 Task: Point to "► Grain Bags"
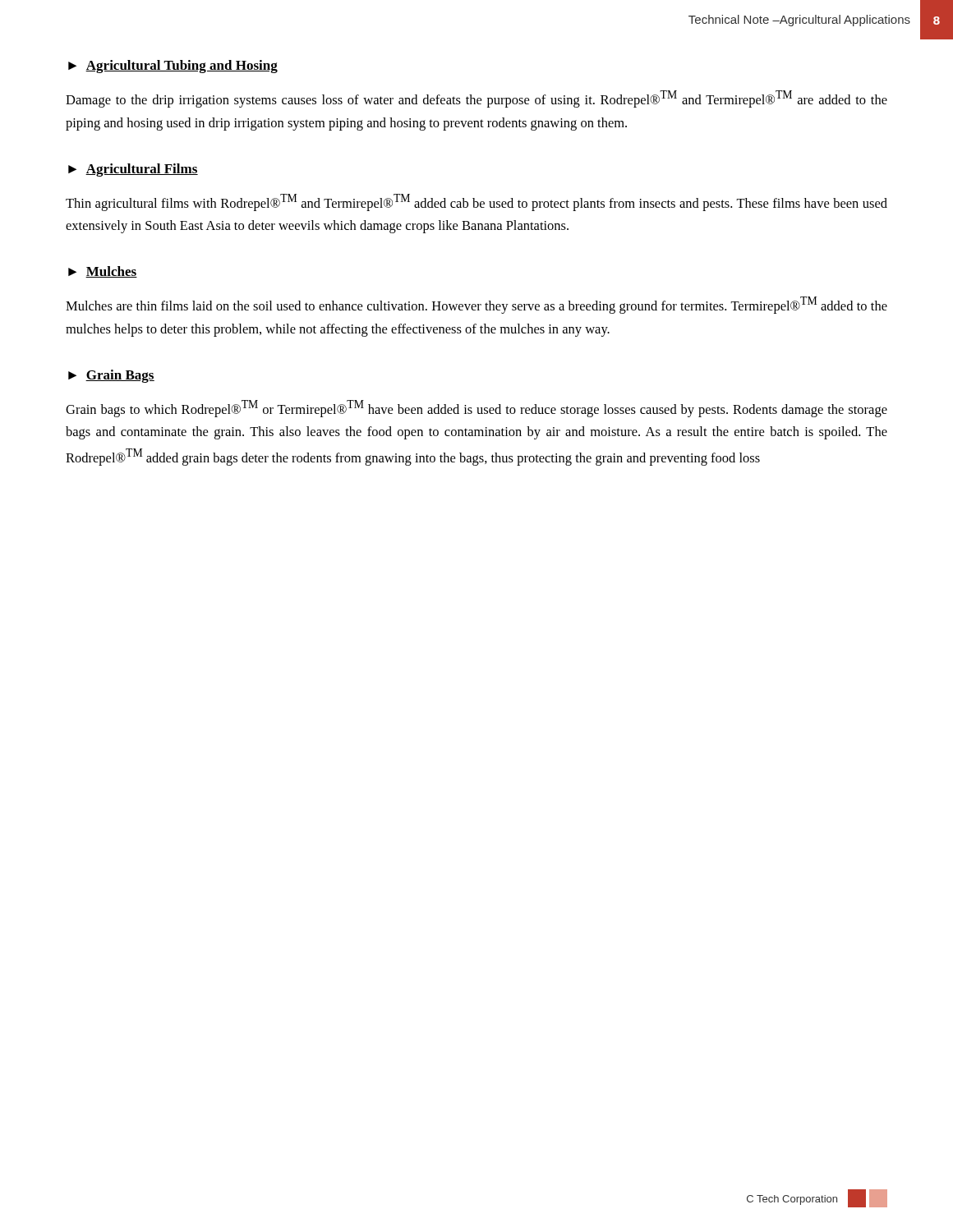click(x=110, y=375)
